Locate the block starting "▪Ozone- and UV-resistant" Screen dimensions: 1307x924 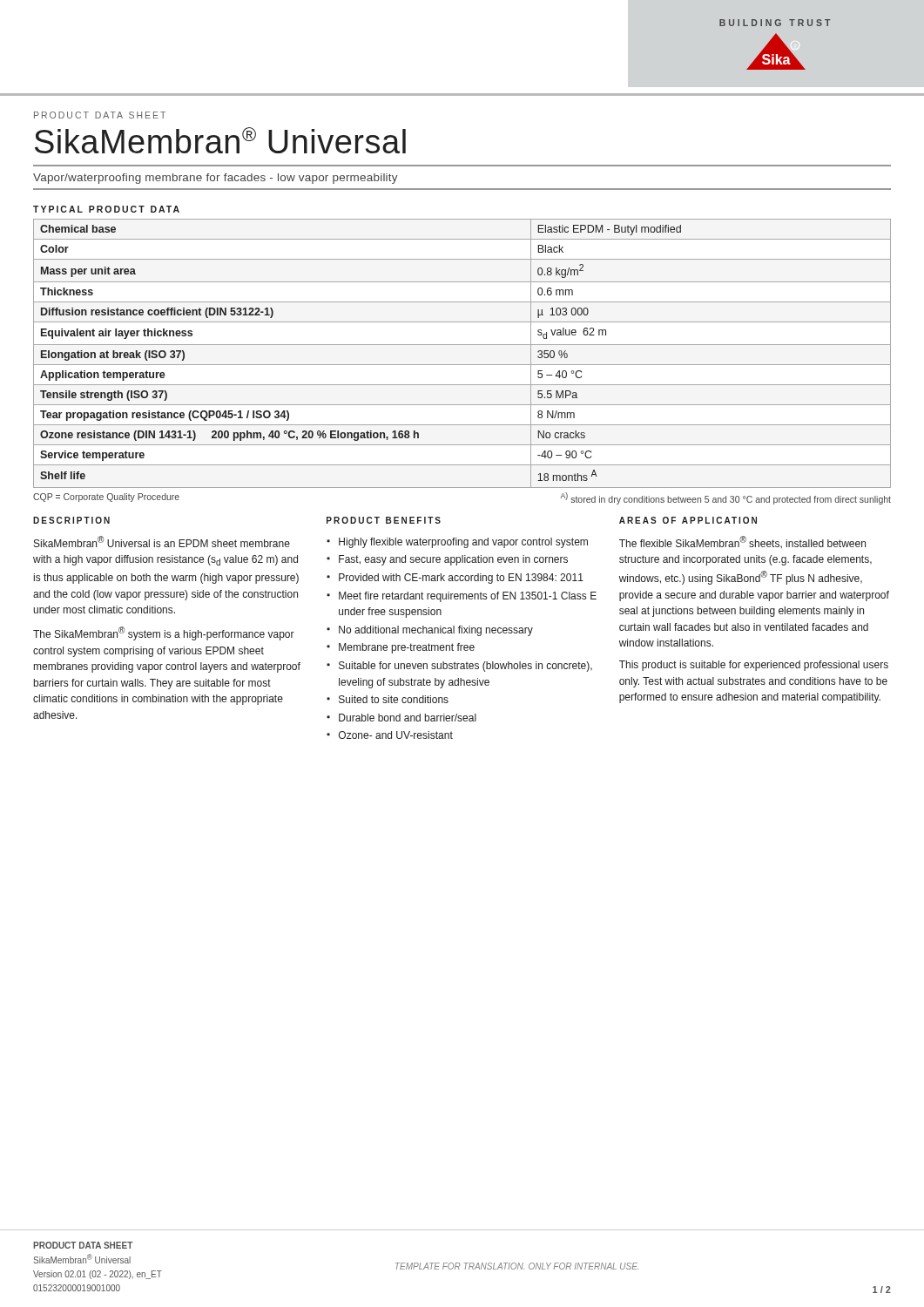tap(395, 735)
